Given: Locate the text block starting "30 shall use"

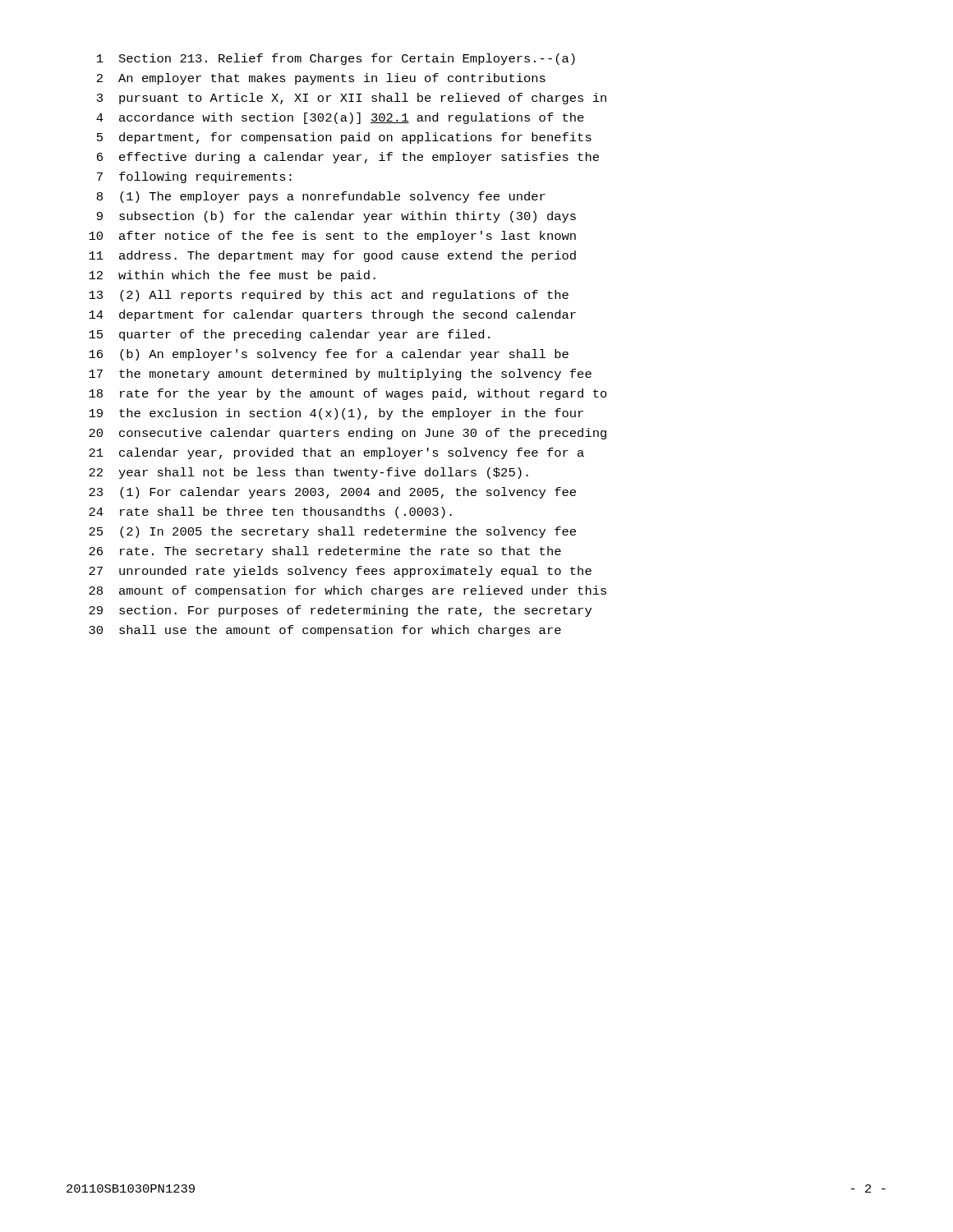Looking at the screenshot, I should click(x=476, y=631).
